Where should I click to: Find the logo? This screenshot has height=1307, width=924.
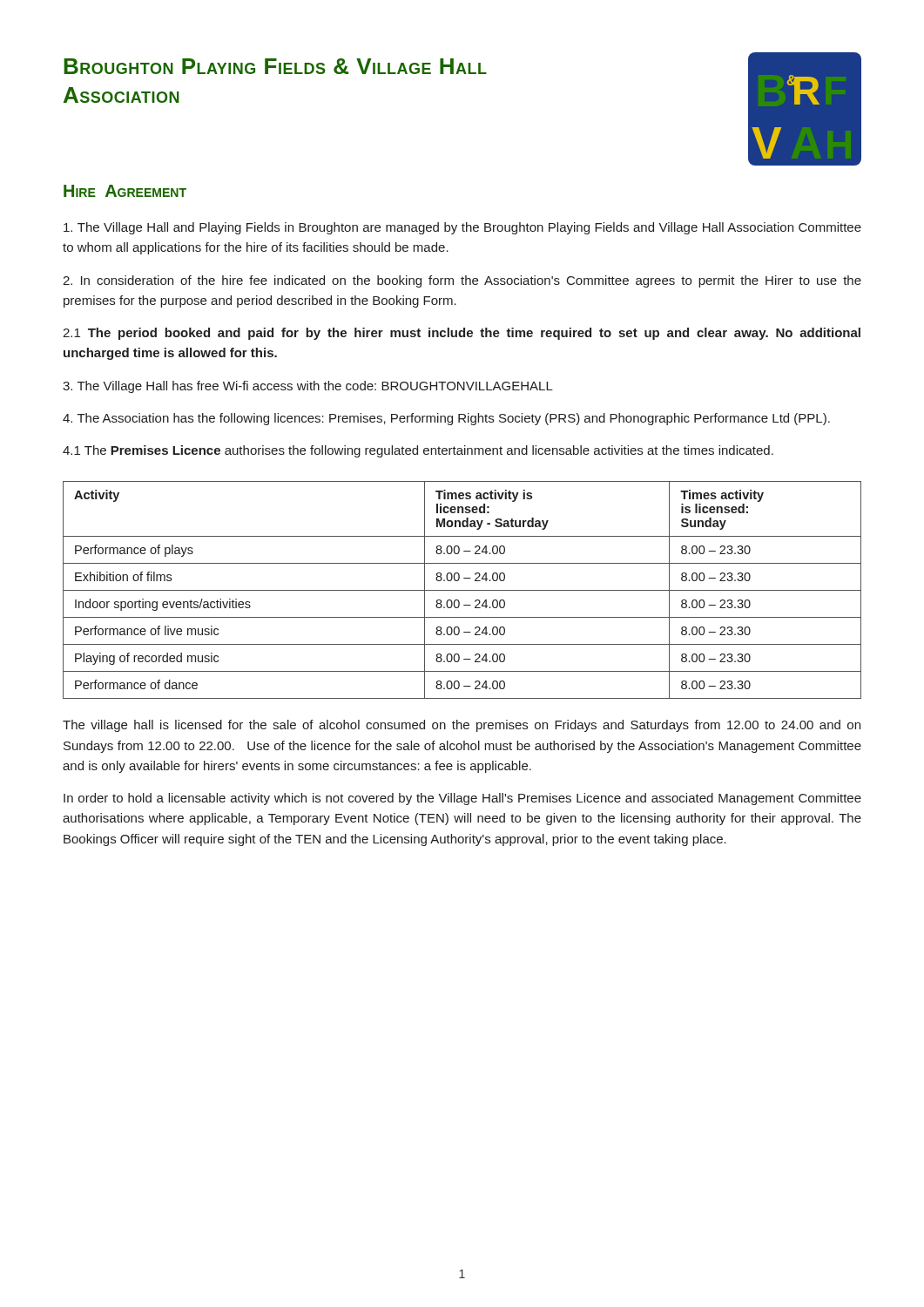click(800, 109)
